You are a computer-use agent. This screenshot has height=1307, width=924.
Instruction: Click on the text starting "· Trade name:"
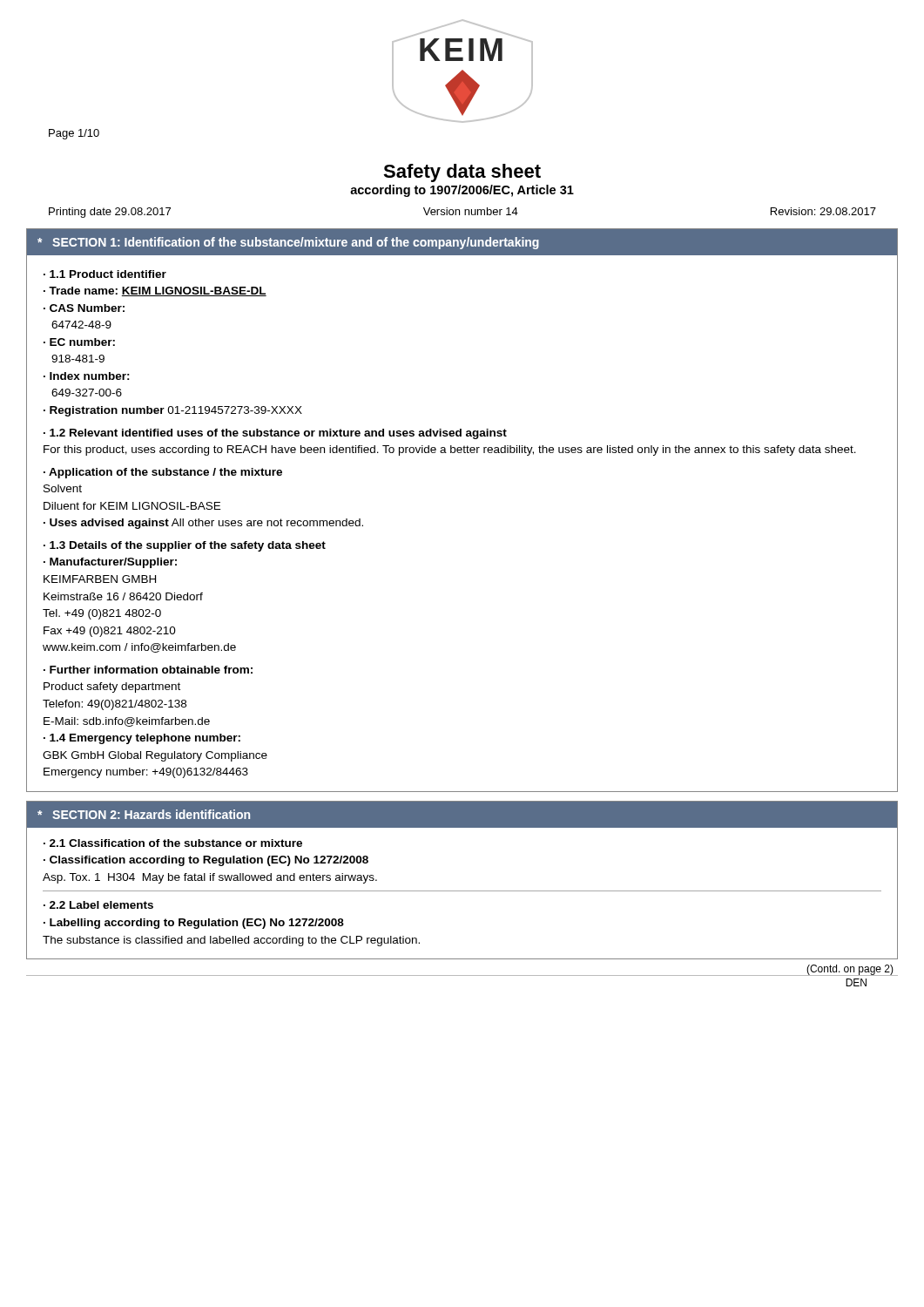pos(155,291)
